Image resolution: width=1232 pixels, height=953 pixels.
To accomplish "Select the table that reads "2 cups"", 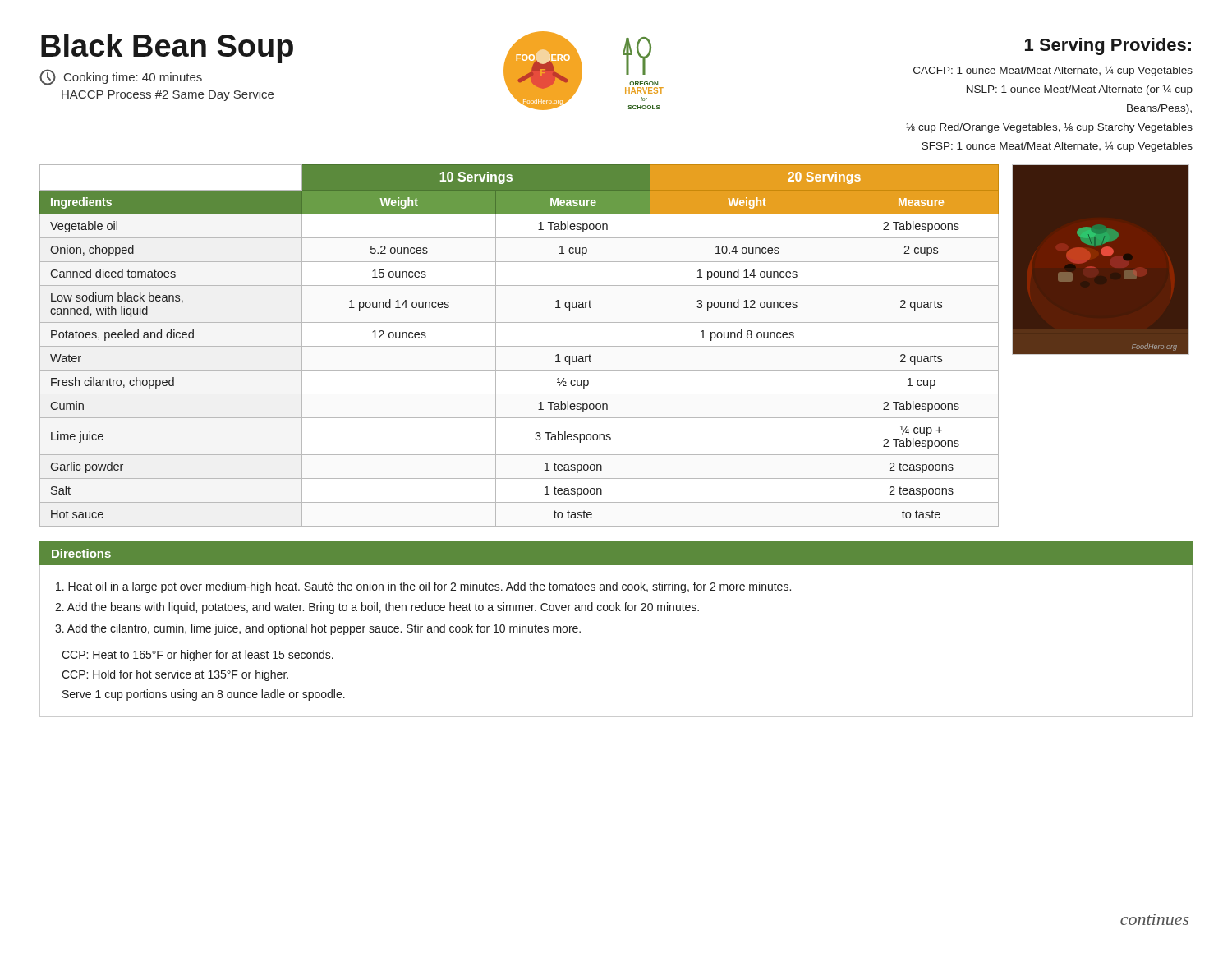I will click(519, 346).
